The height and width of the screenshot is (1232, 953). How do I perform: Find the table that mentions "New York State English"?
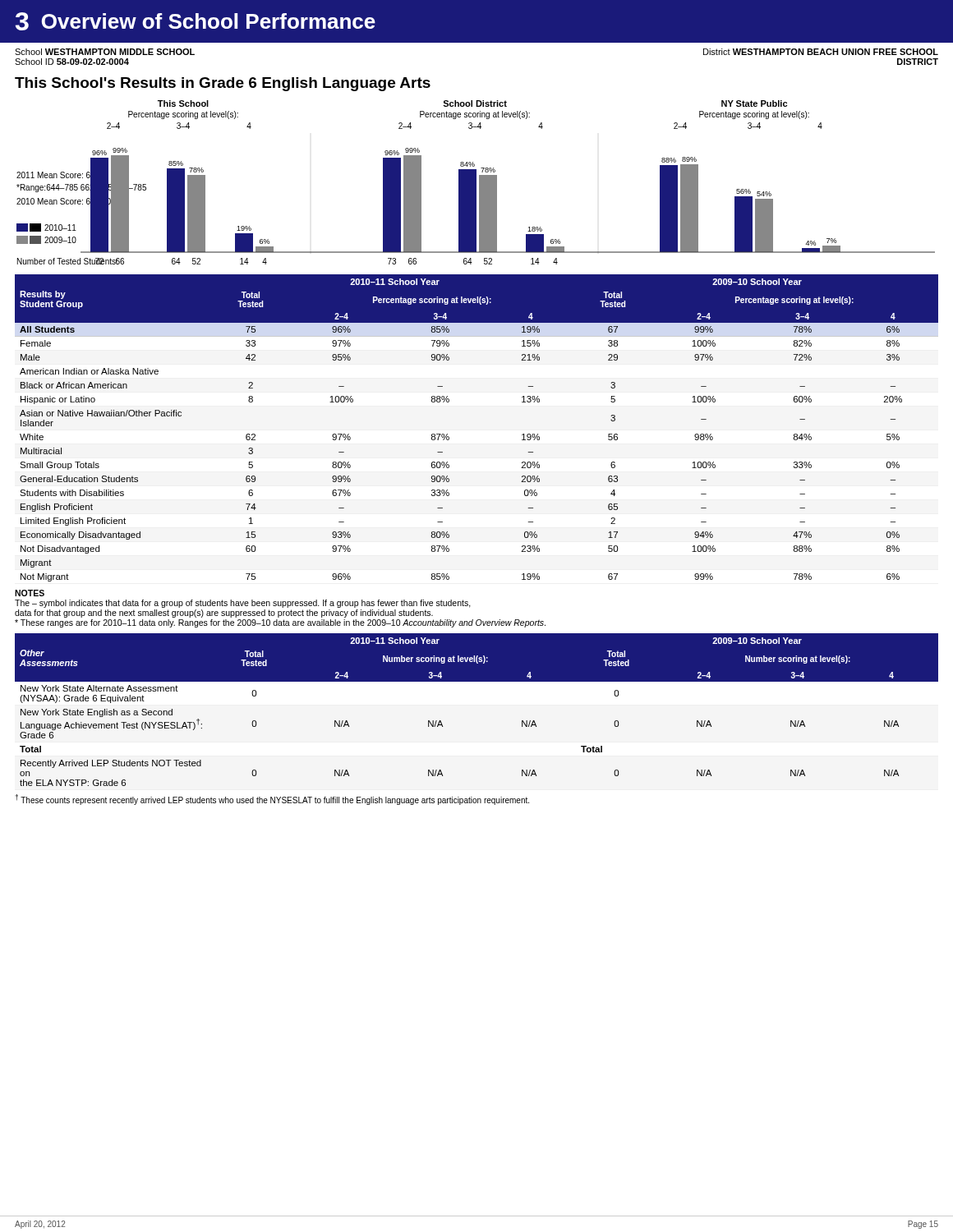[x=476, y=712]
